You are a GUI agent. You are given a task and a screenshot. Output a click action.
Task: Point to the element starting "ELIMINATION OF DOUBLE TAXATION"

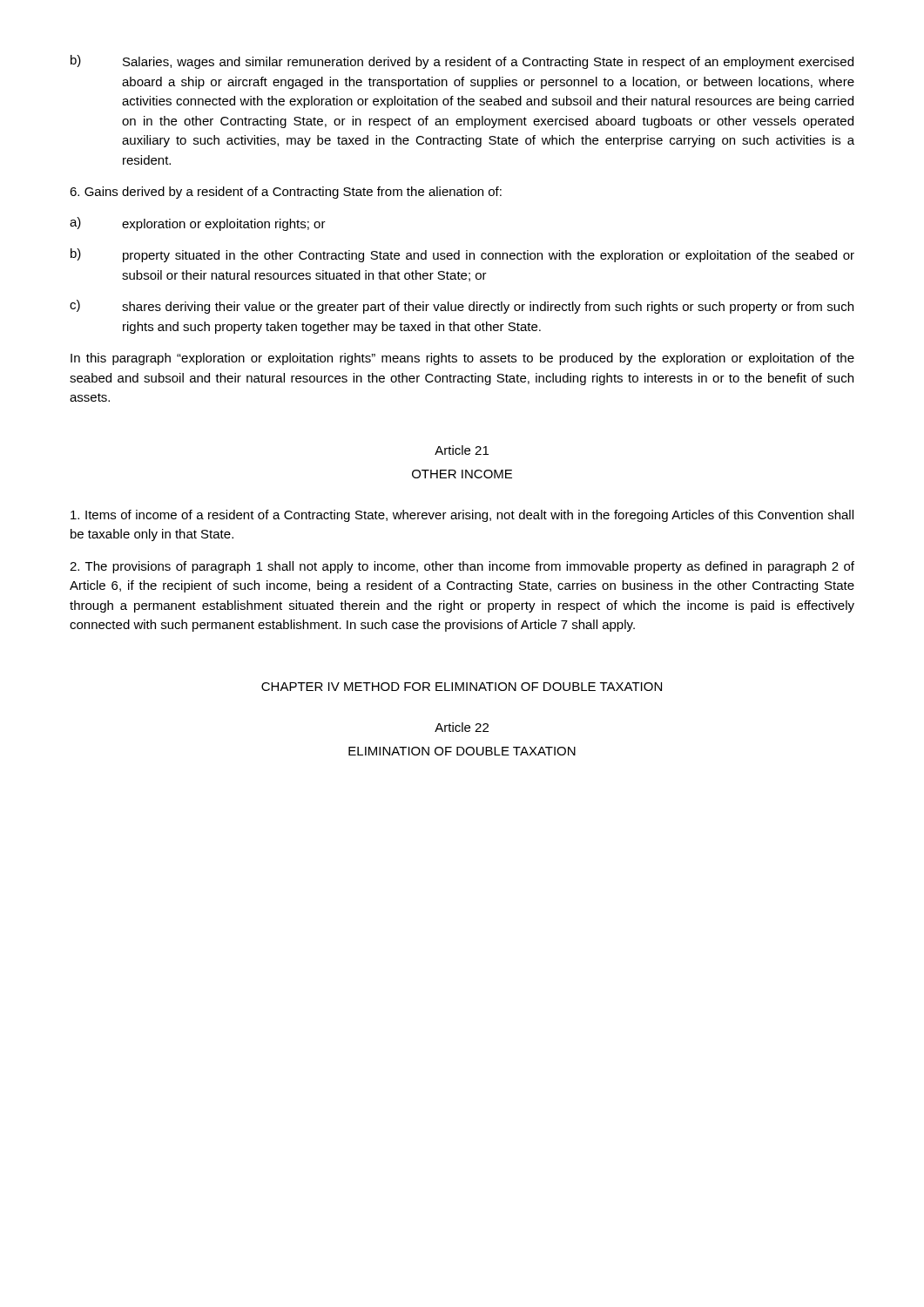tap(462, 750)
